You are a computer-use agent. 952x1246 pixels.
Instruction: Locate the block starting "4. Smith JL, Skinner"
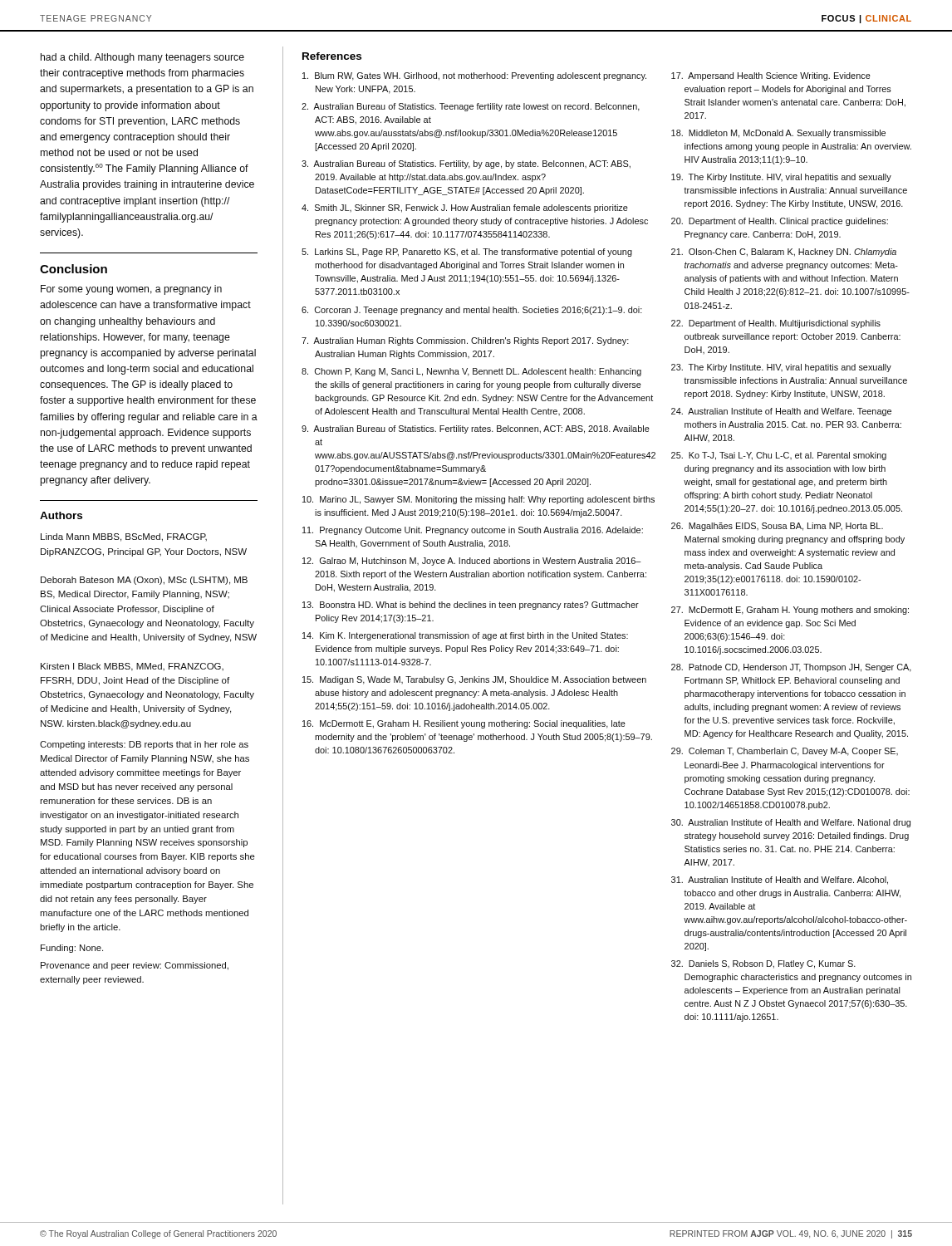pyautogui.click(x=475, y=221)
